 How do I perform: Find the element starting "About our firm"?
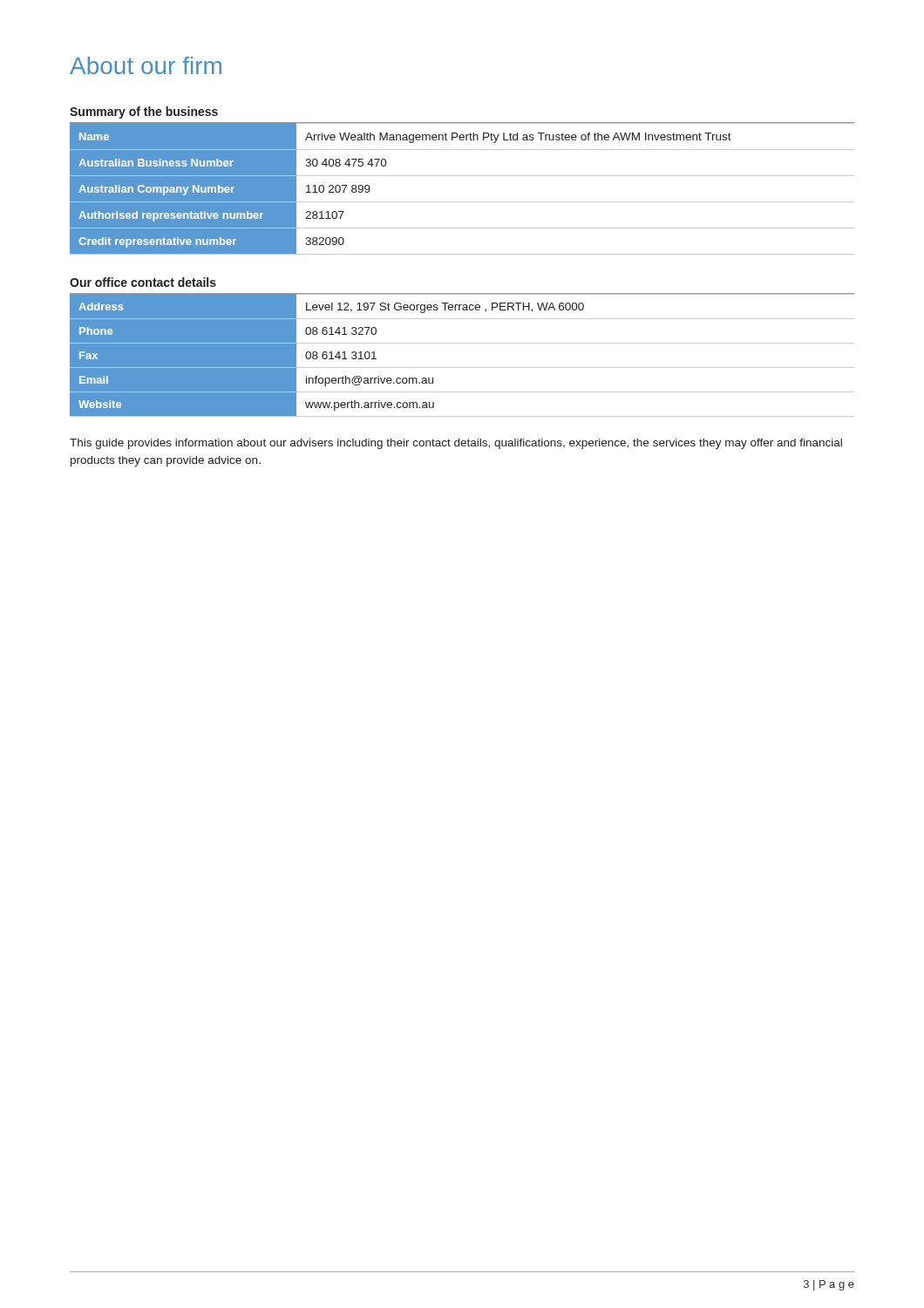coord(146,65)
